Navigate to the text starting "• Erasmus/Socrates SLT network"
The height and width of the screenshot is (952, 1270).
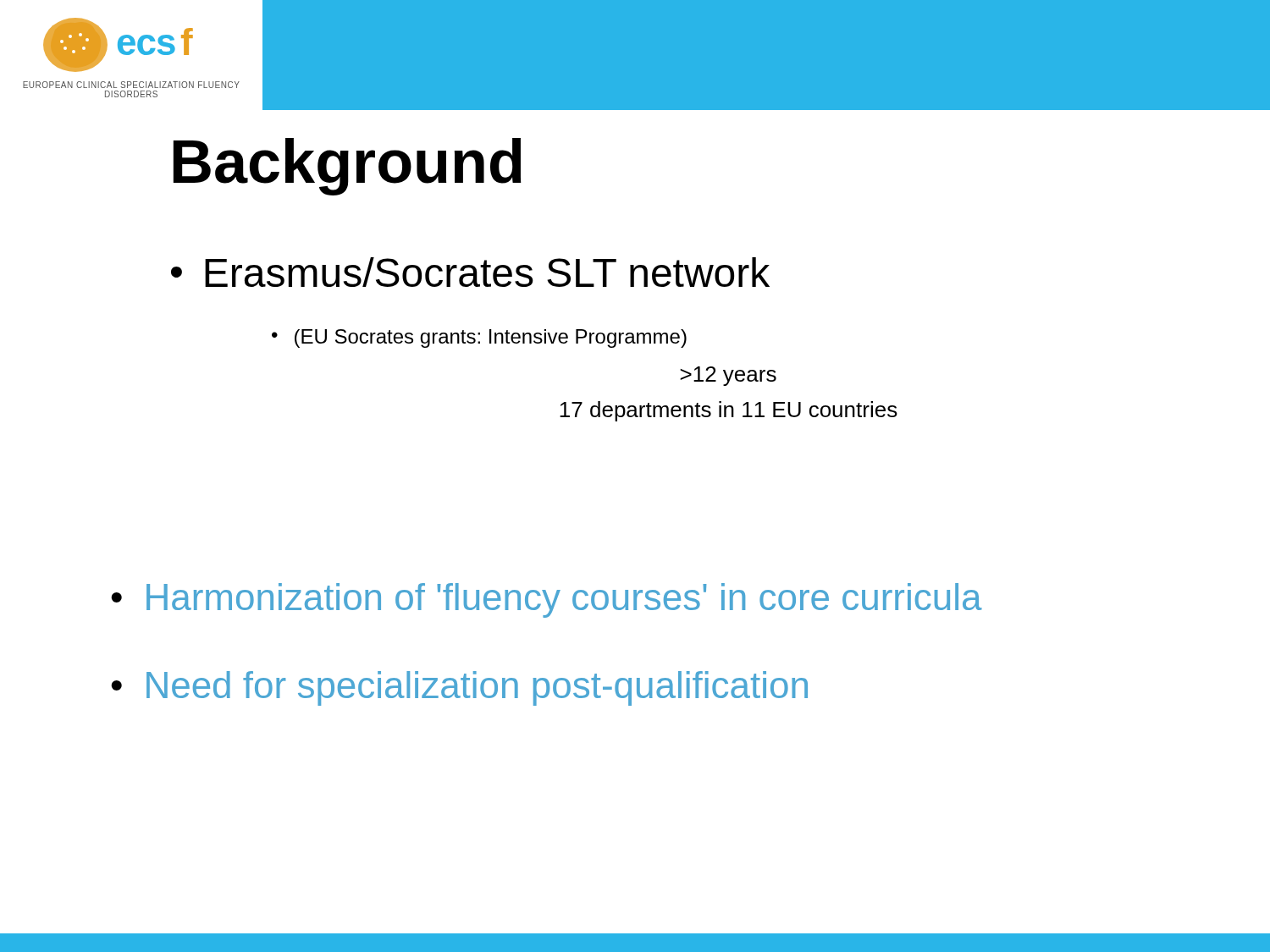[x=677, y=273]
